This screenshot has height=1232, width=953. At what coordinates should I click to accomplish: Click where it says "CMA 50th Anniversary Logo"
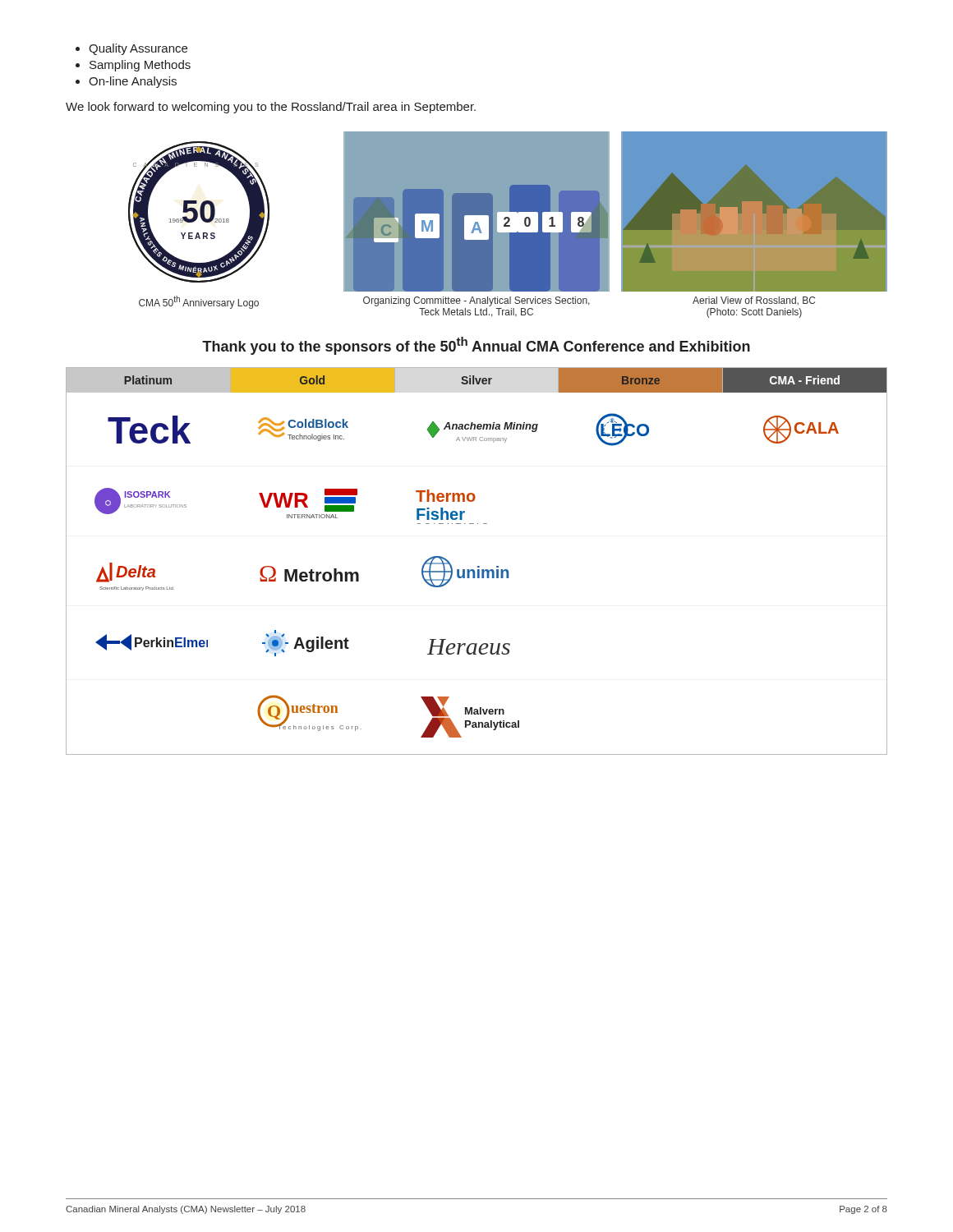pyautogui.click(x=199, y=302)
